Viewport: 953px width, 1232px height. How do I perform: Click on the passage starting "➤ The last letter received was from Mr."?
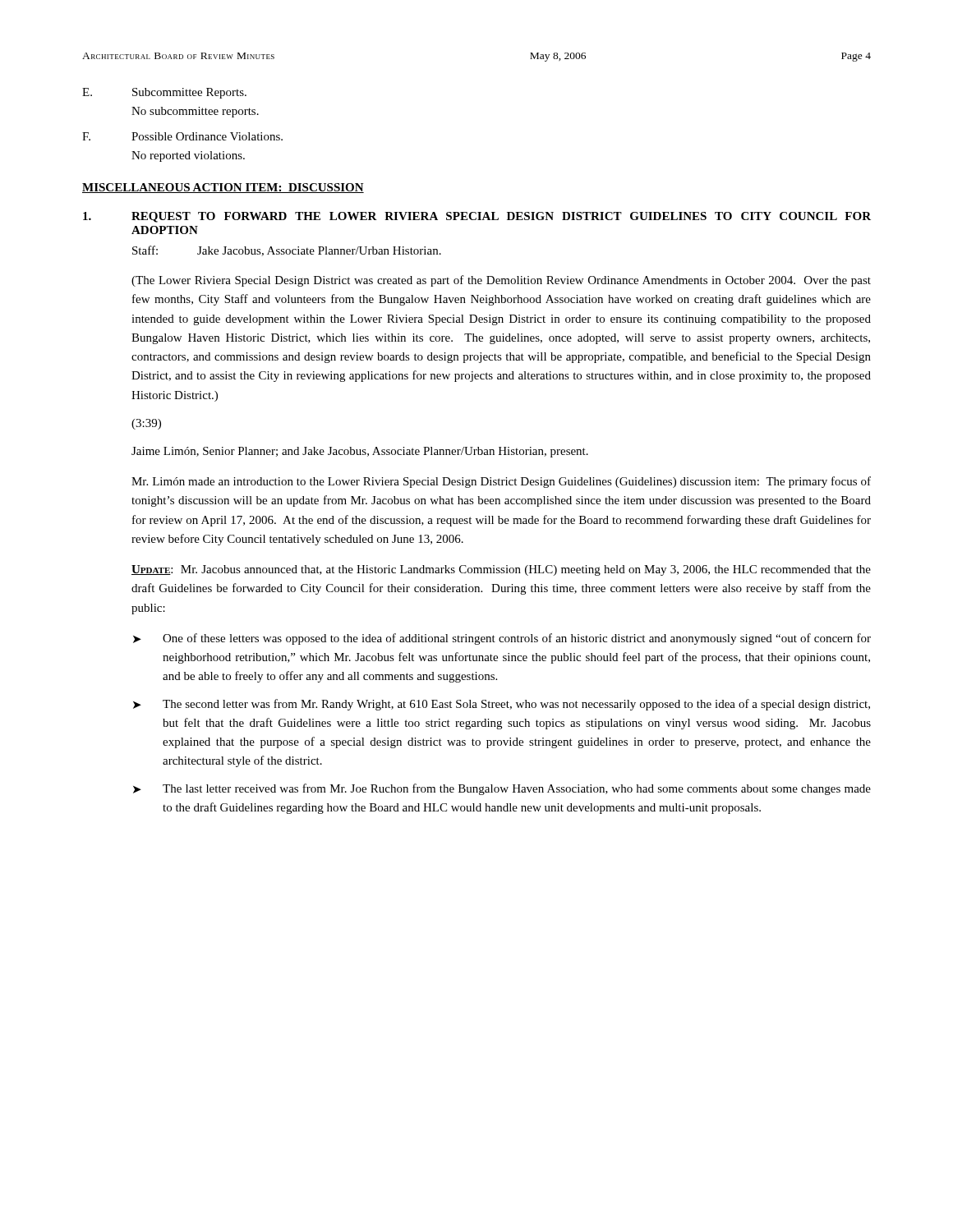tap(501, 798)
